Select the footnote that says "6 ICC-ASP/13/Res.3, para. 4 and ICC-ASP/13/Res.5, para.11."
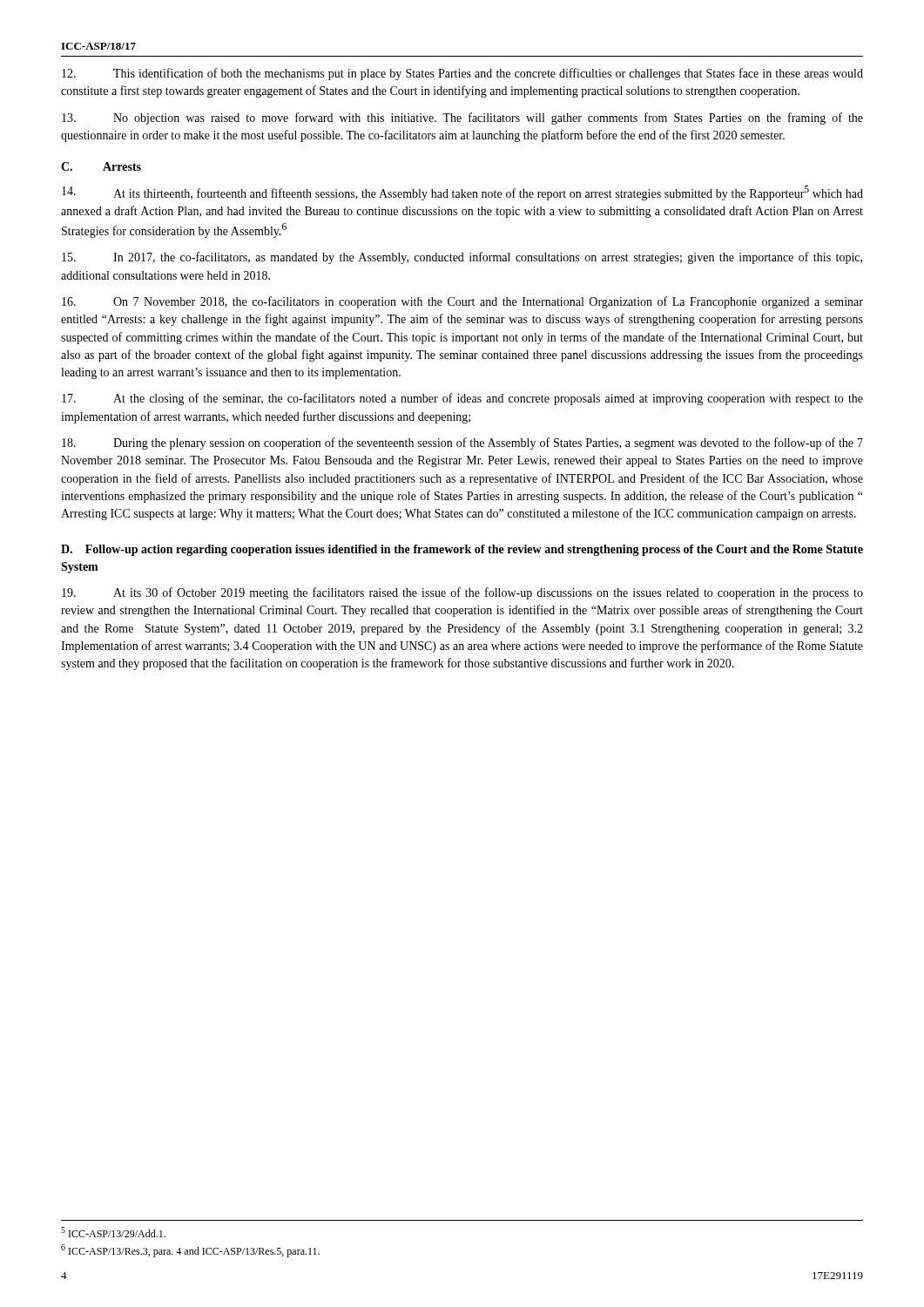The width and height of the screenshot is (924, 1307). tap(191, 1250)
